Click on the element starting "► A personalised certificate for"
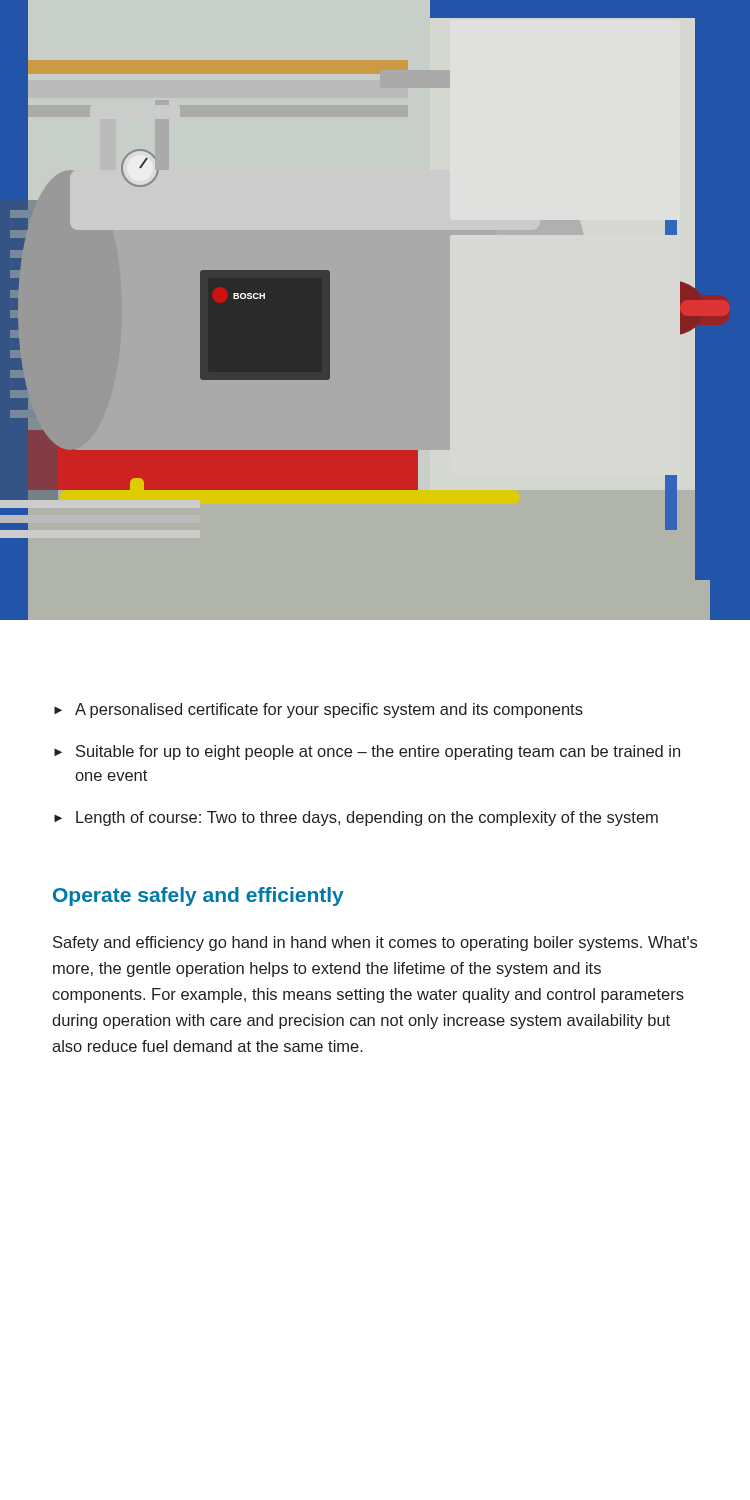The image size is (750, 1500). click(375, 710)
